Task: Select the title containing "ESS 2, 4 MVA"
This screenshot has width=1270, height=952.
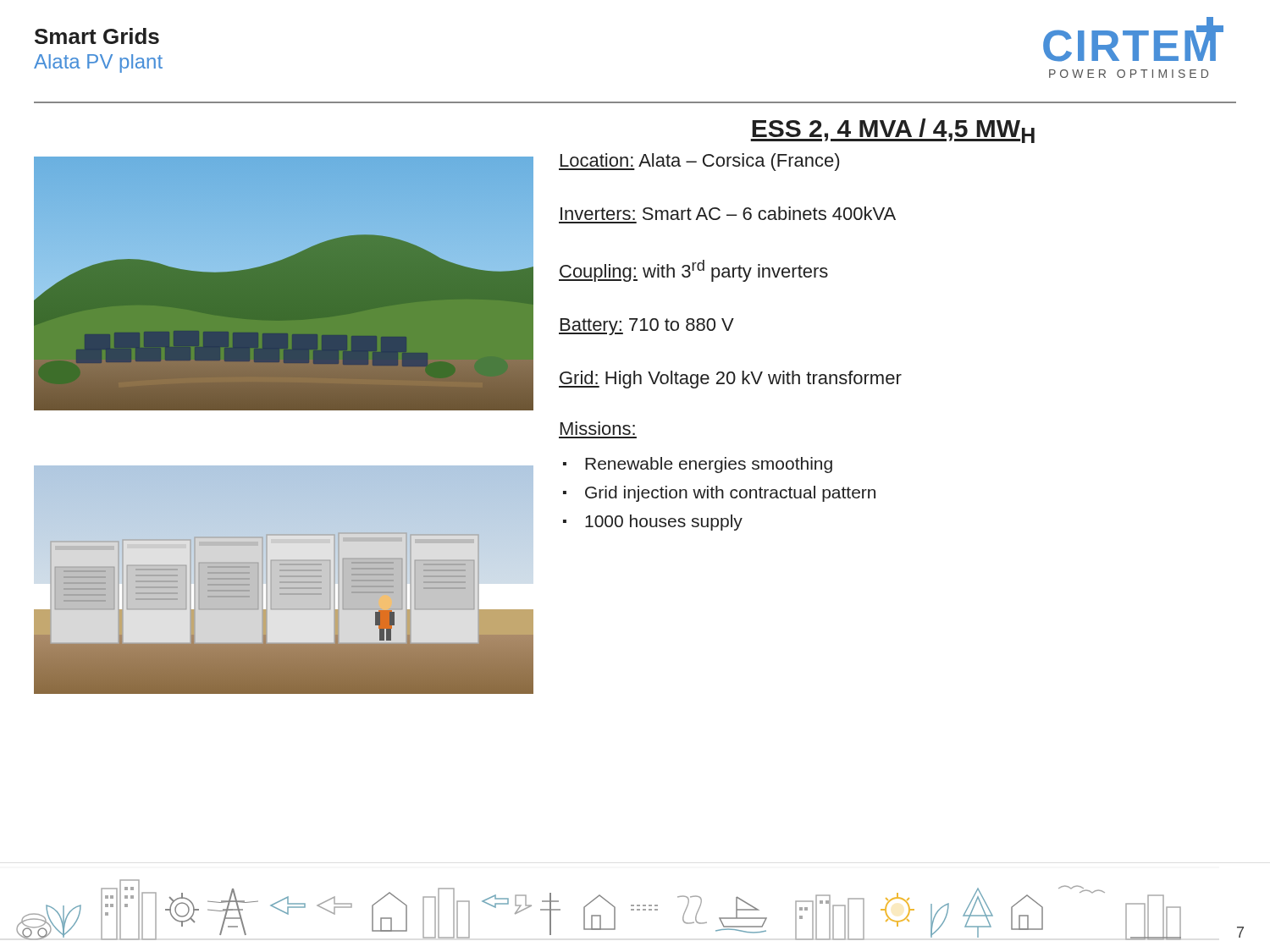Action: (x=893, y=131)
